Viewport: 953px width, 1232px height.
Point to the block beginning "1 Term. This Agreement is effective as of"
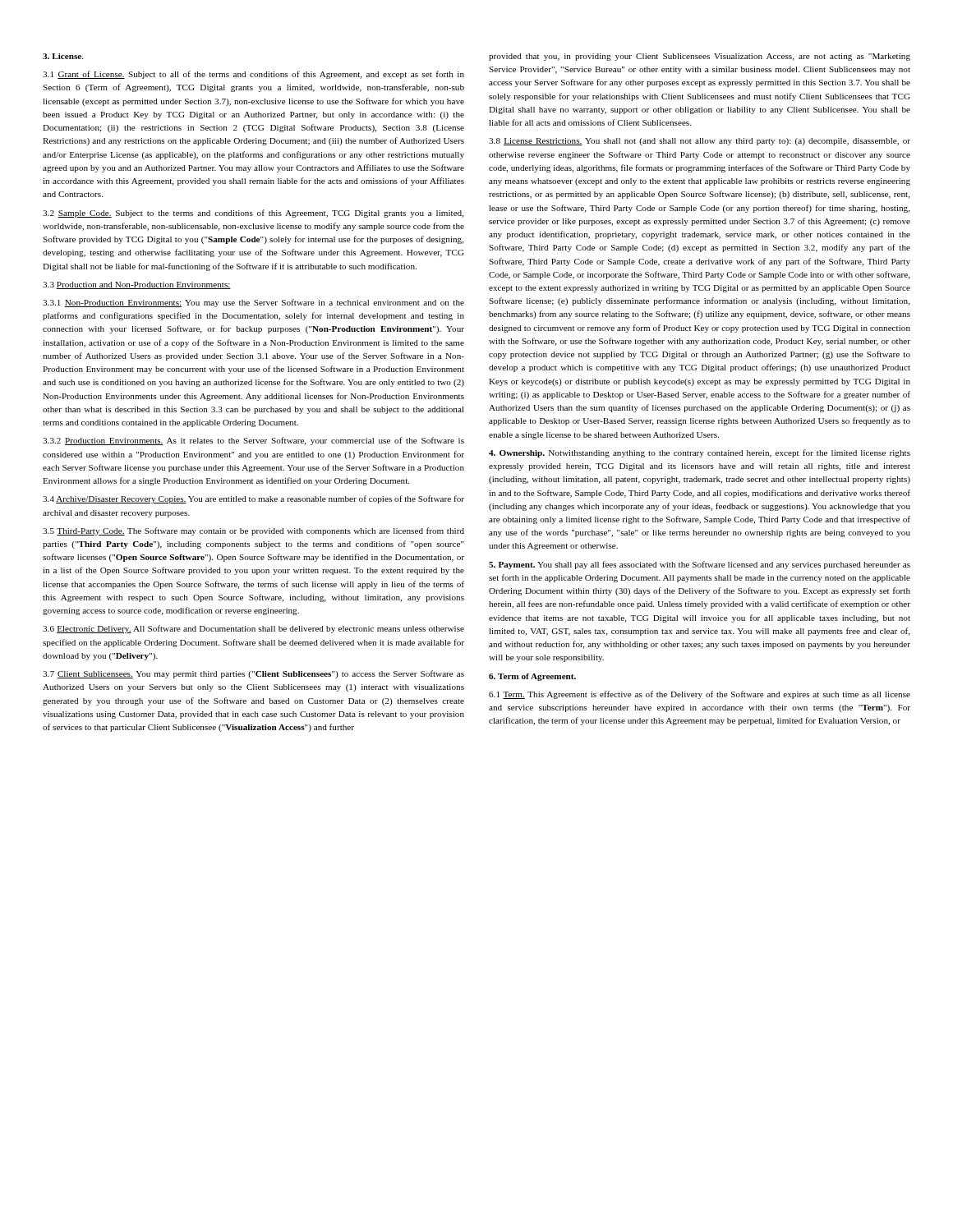(700, 707)
